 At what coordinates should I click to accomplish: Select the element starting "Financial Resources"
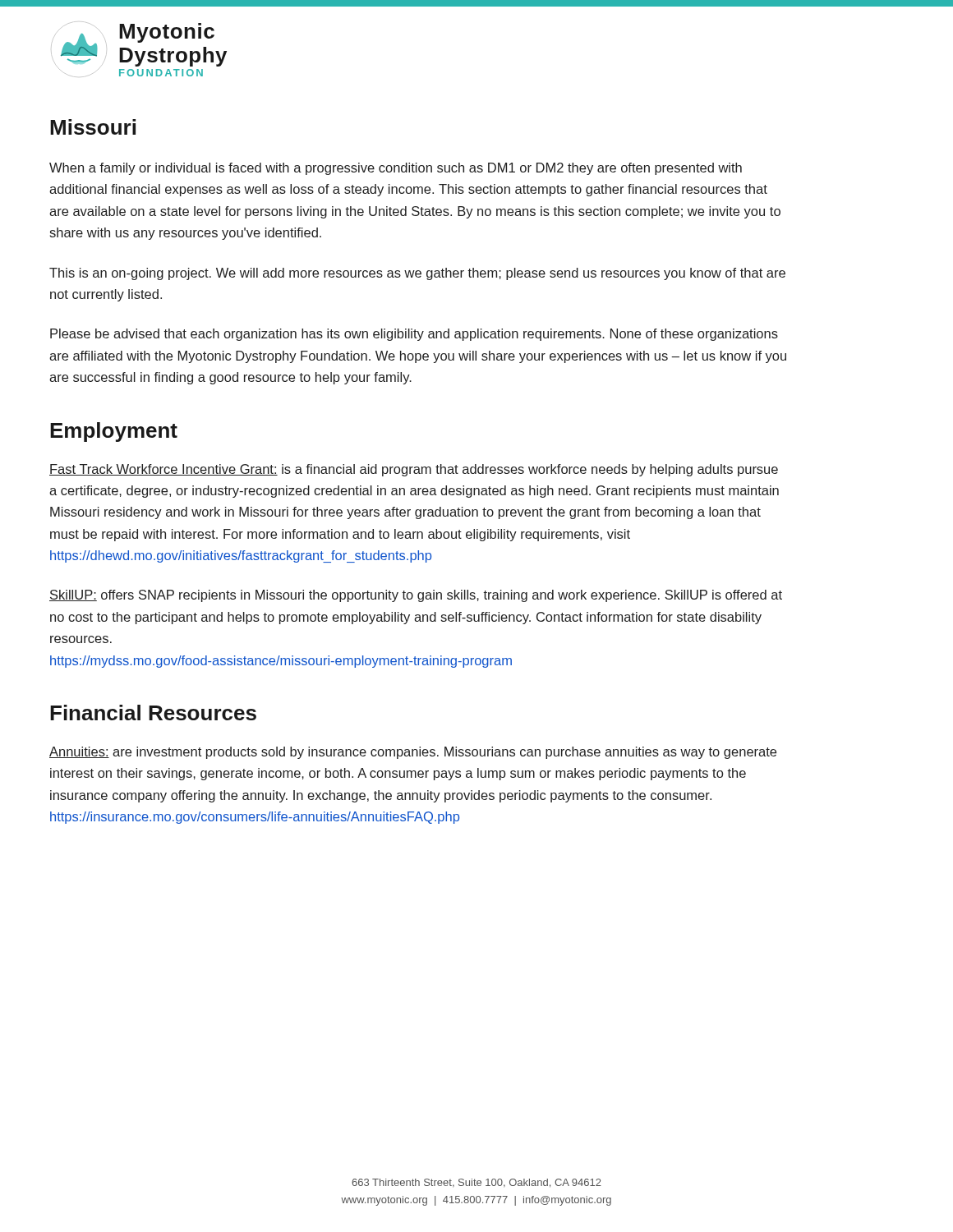(x=153, y=713)
